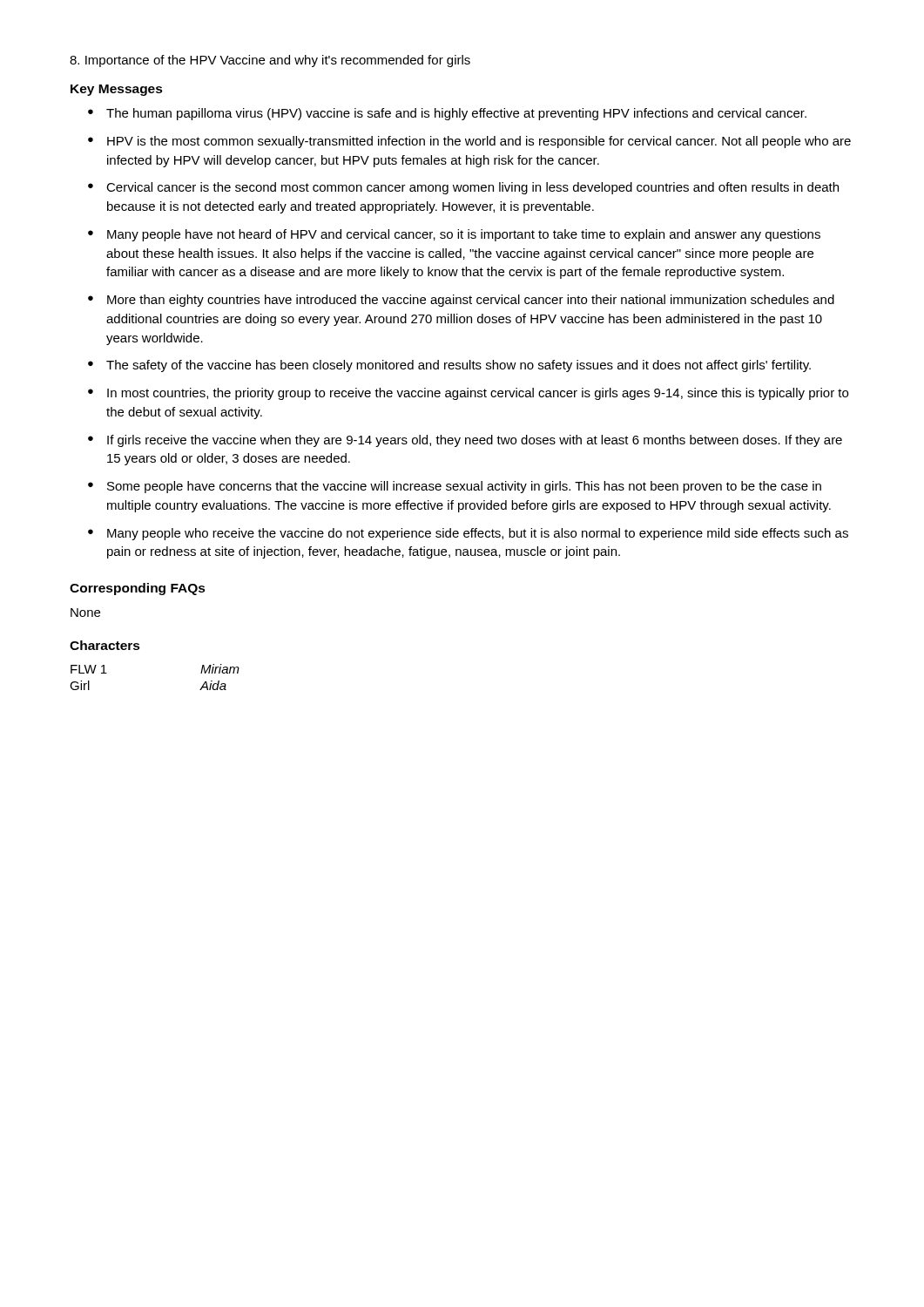924x1307 pixels.
Task: Locate the block of text that opens with "Some people have"
Action: click(x=469, y=495)
